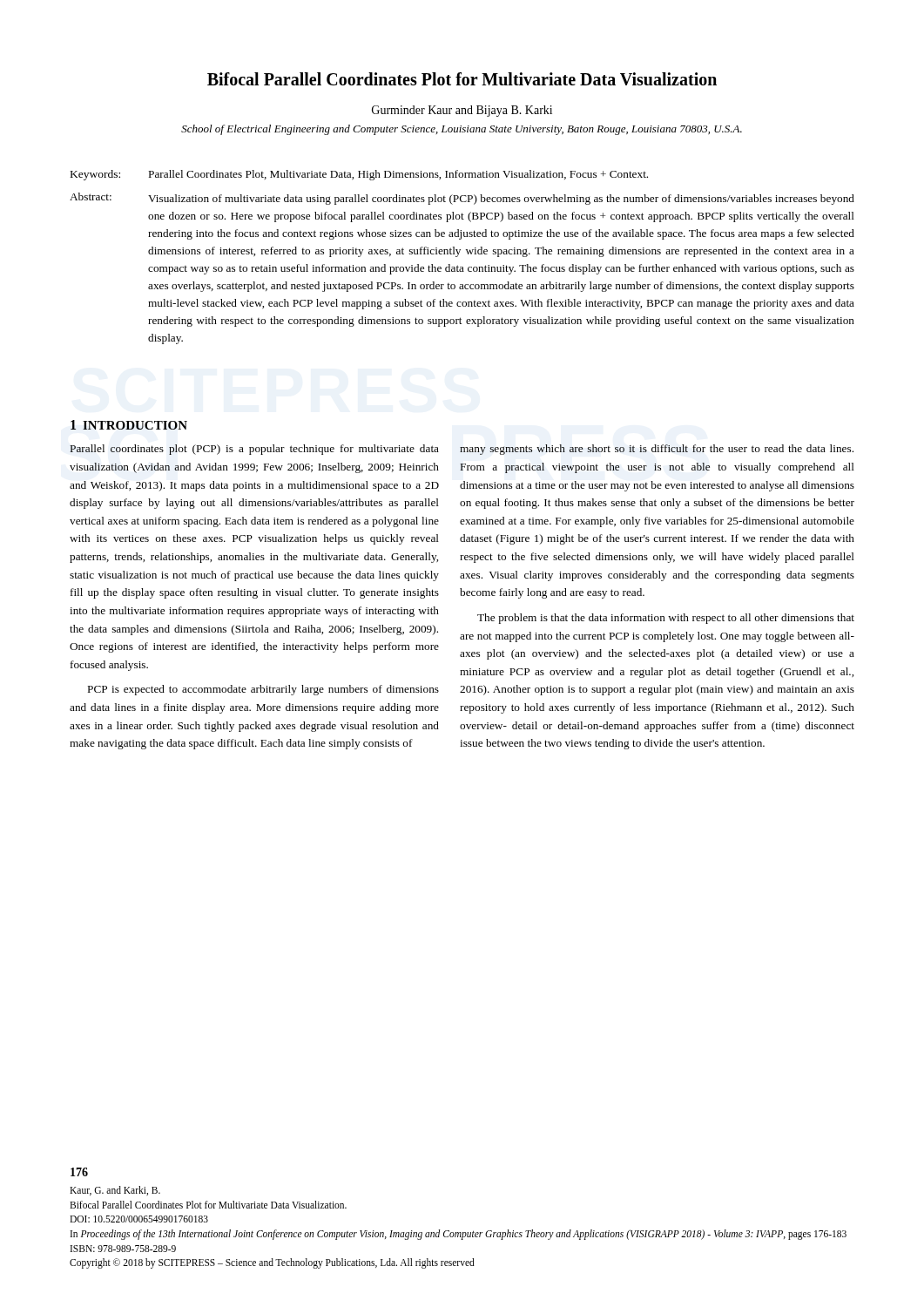Find the section header

[128, 425]
